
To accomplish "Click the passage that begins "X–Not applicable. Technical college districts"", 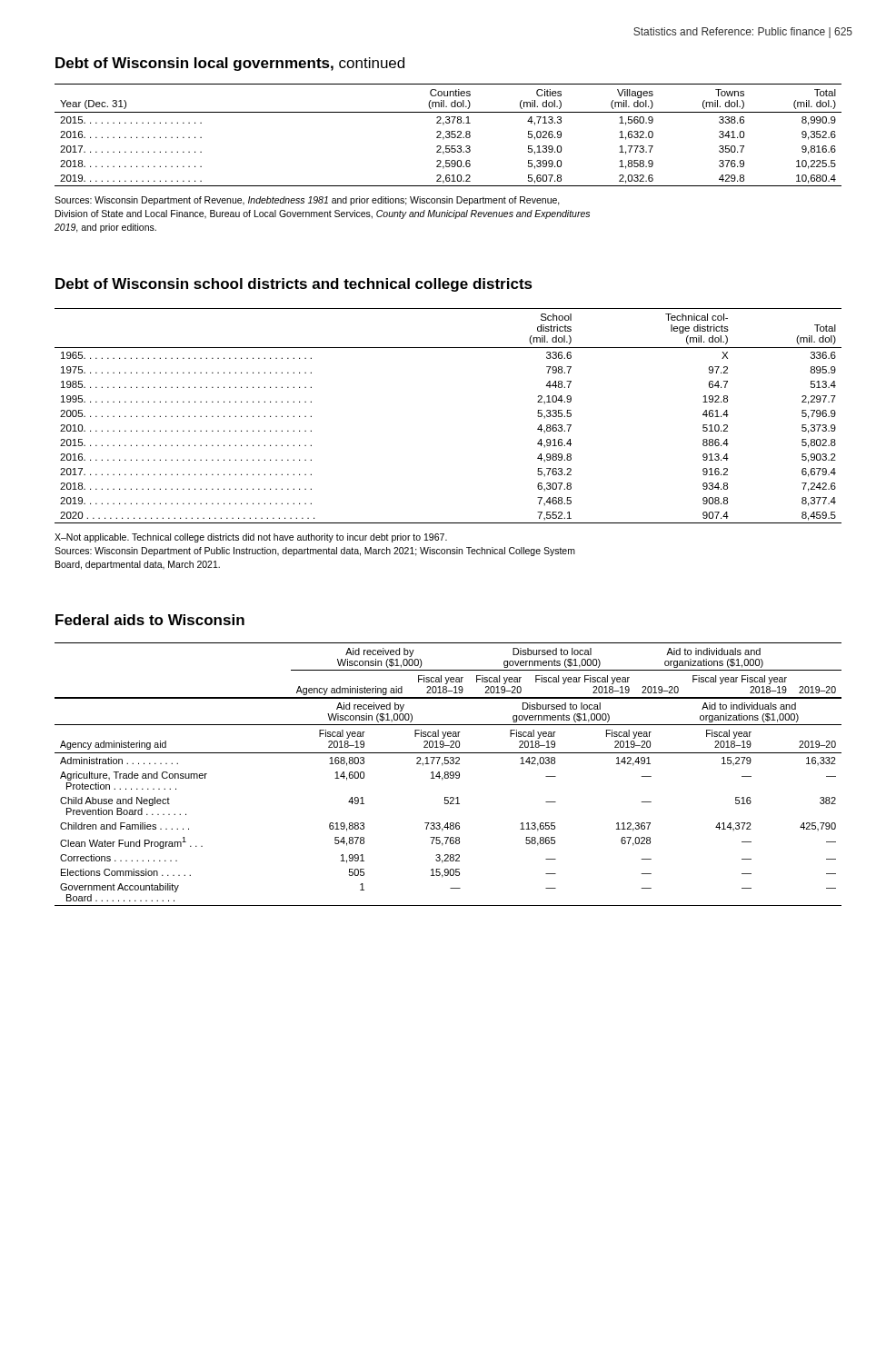I will pos(315,551).
